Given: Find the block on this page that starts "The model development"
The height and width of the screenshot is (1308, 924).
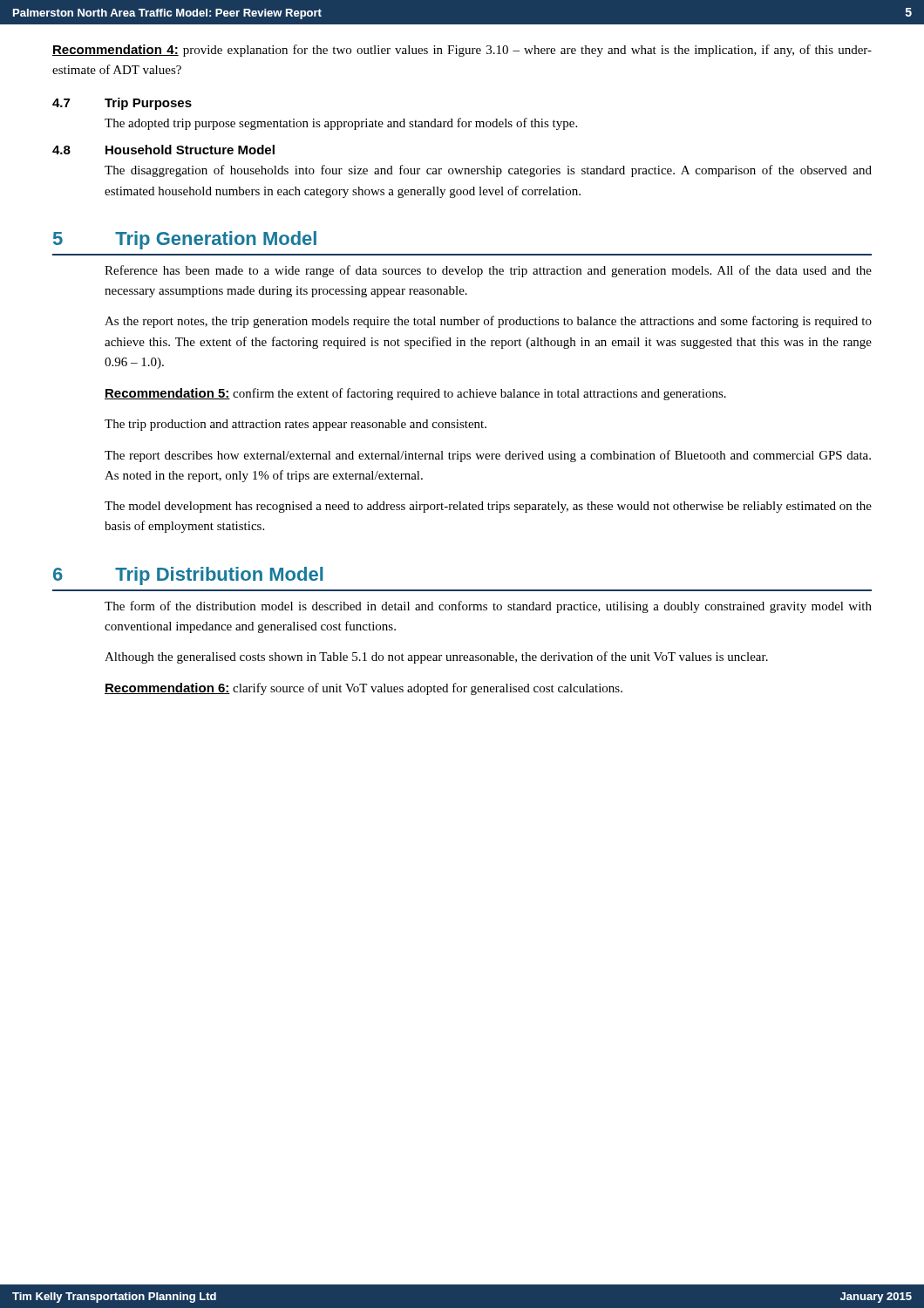Looking at the screenshot, I should tap(488, 516).
